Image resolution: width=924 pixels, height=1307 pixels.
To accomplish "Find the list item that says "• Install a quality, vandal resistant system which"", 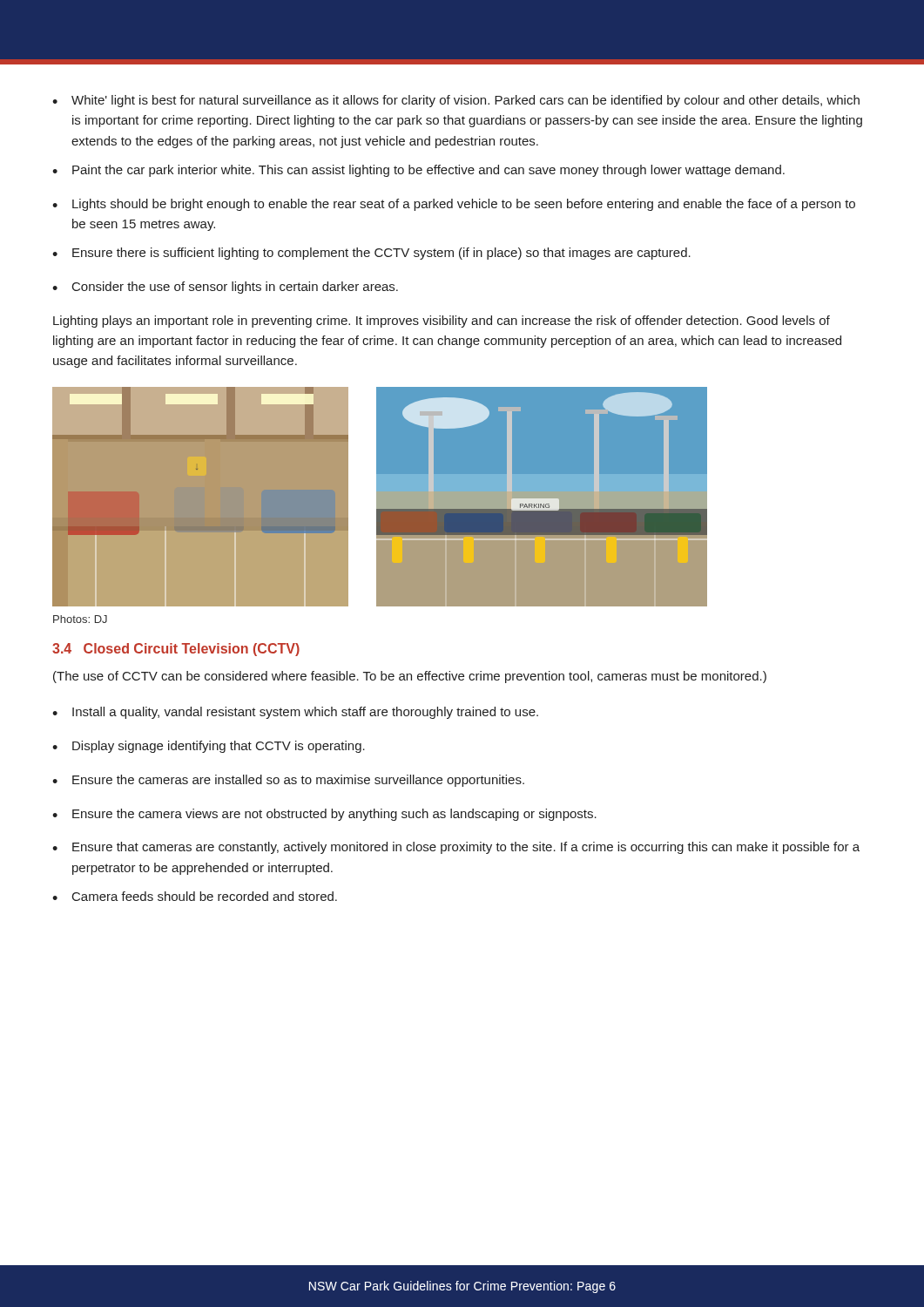I will click(462, 714).
